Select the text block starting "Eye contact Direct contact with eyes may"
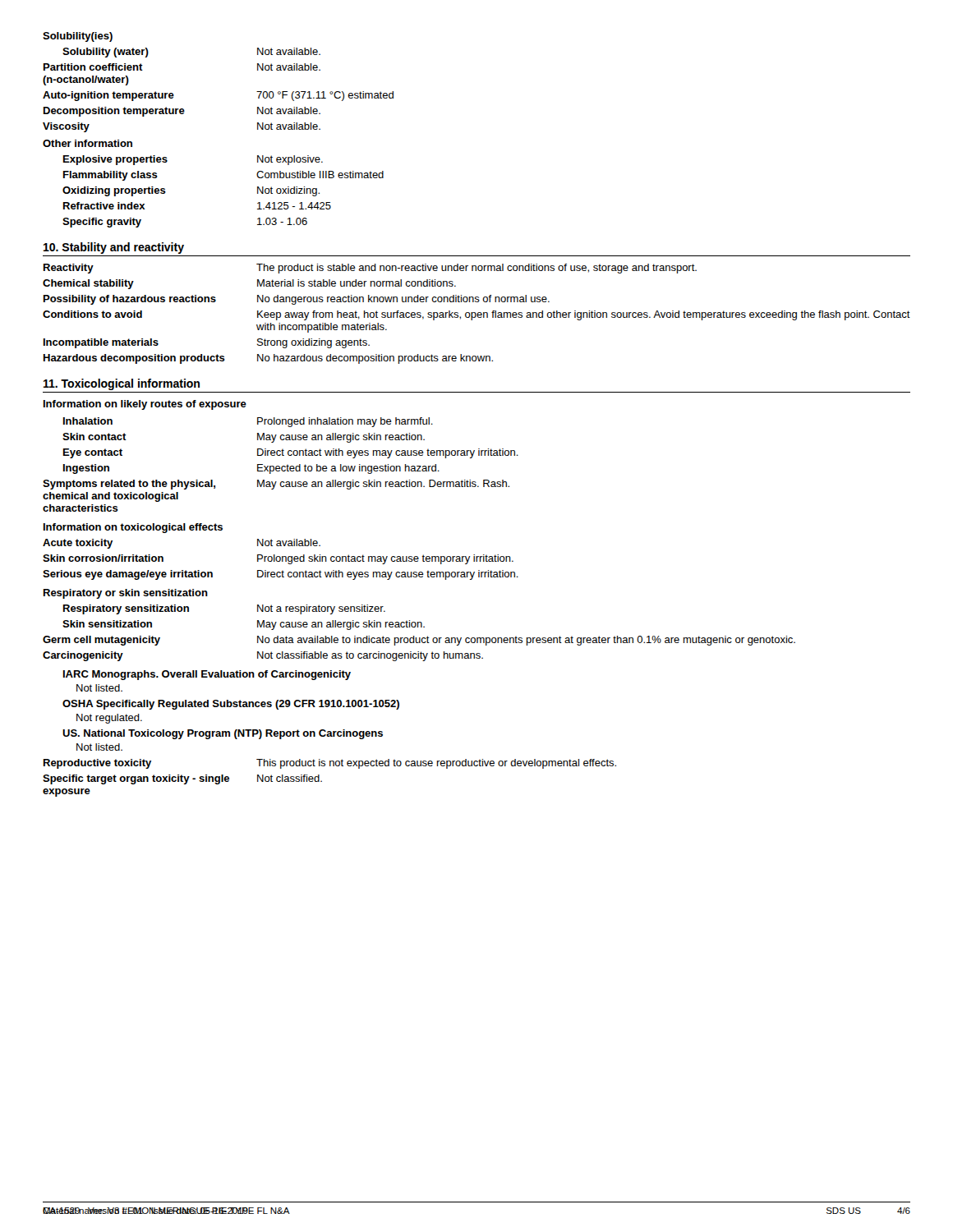Viewport: 953px width, 1232px height. point(476,452)
